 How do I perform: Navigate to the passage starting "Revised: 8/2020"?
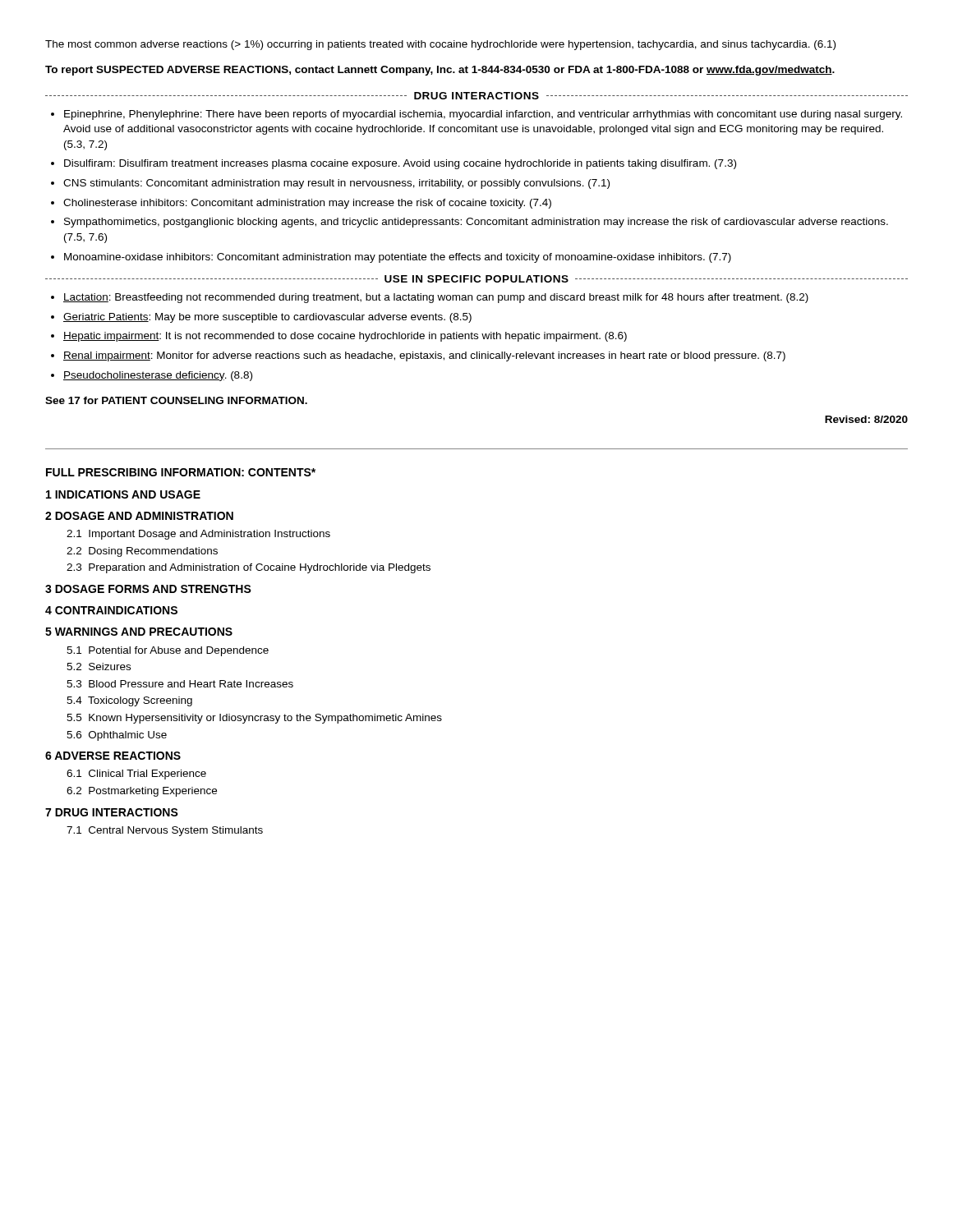[866, 419]
